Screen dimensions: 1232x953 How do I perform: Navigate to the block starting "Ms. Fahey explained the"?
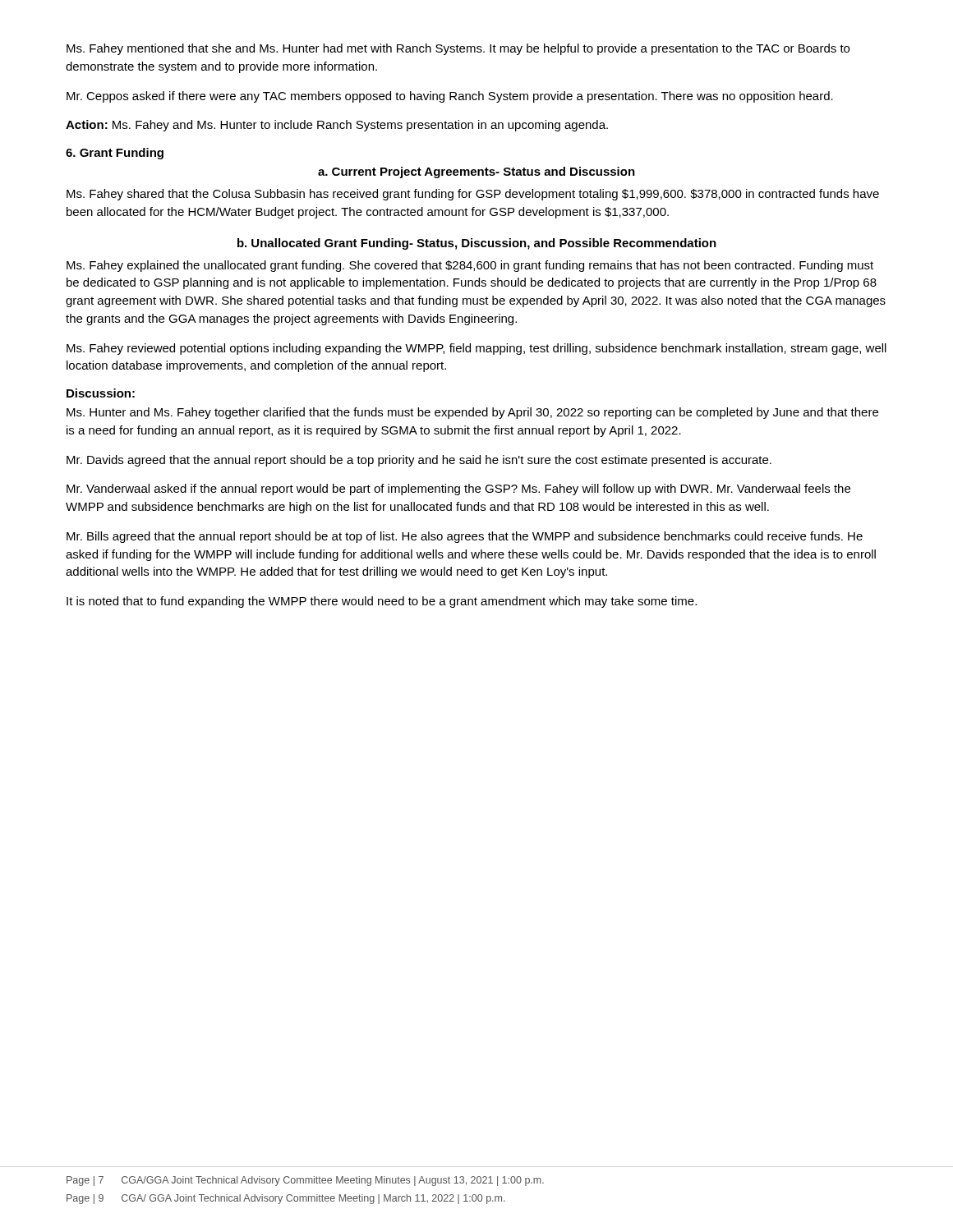pyautogui.click(x=476, y=291)
